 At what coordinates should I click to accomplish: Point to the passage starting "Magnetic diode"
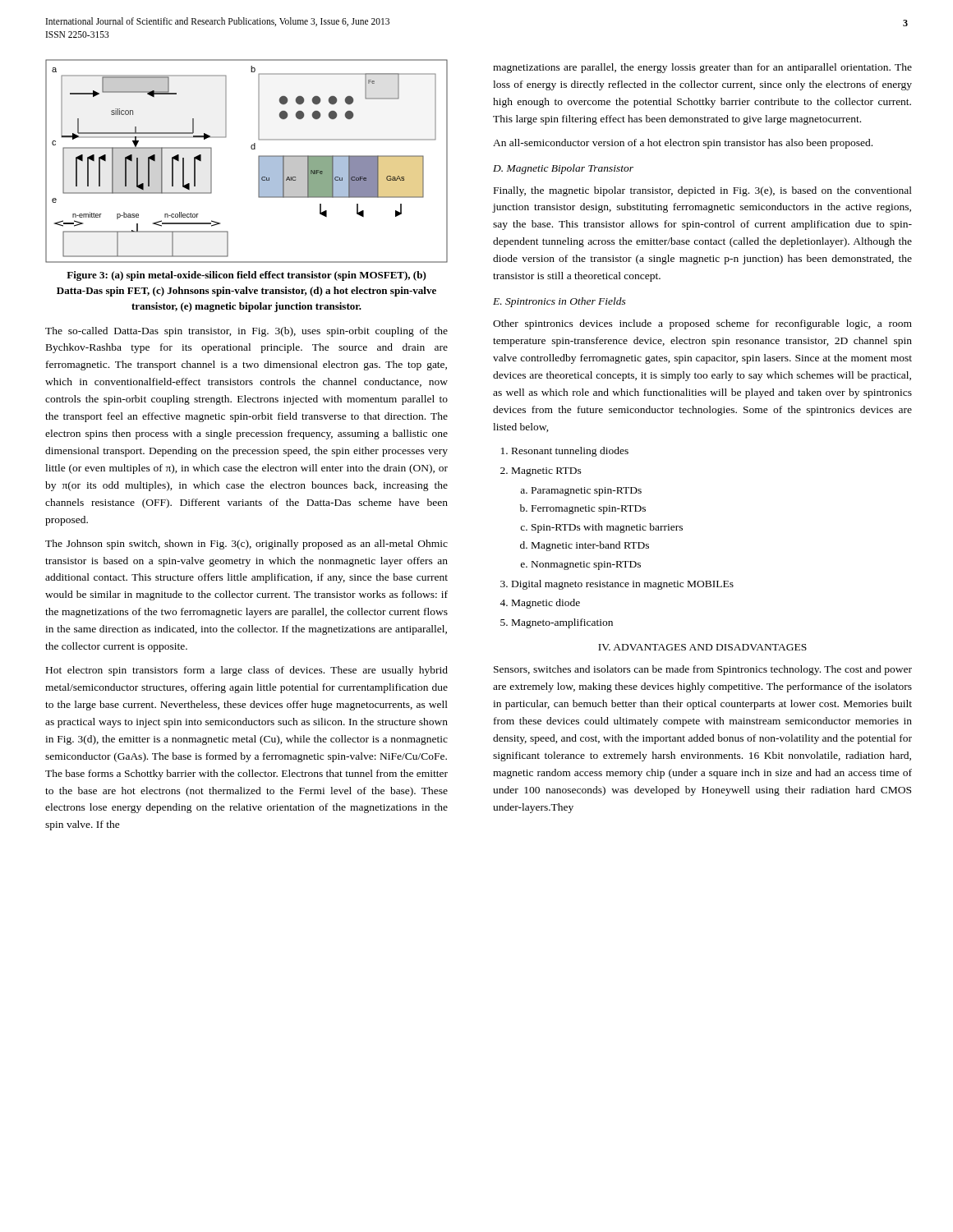(546, 604)
